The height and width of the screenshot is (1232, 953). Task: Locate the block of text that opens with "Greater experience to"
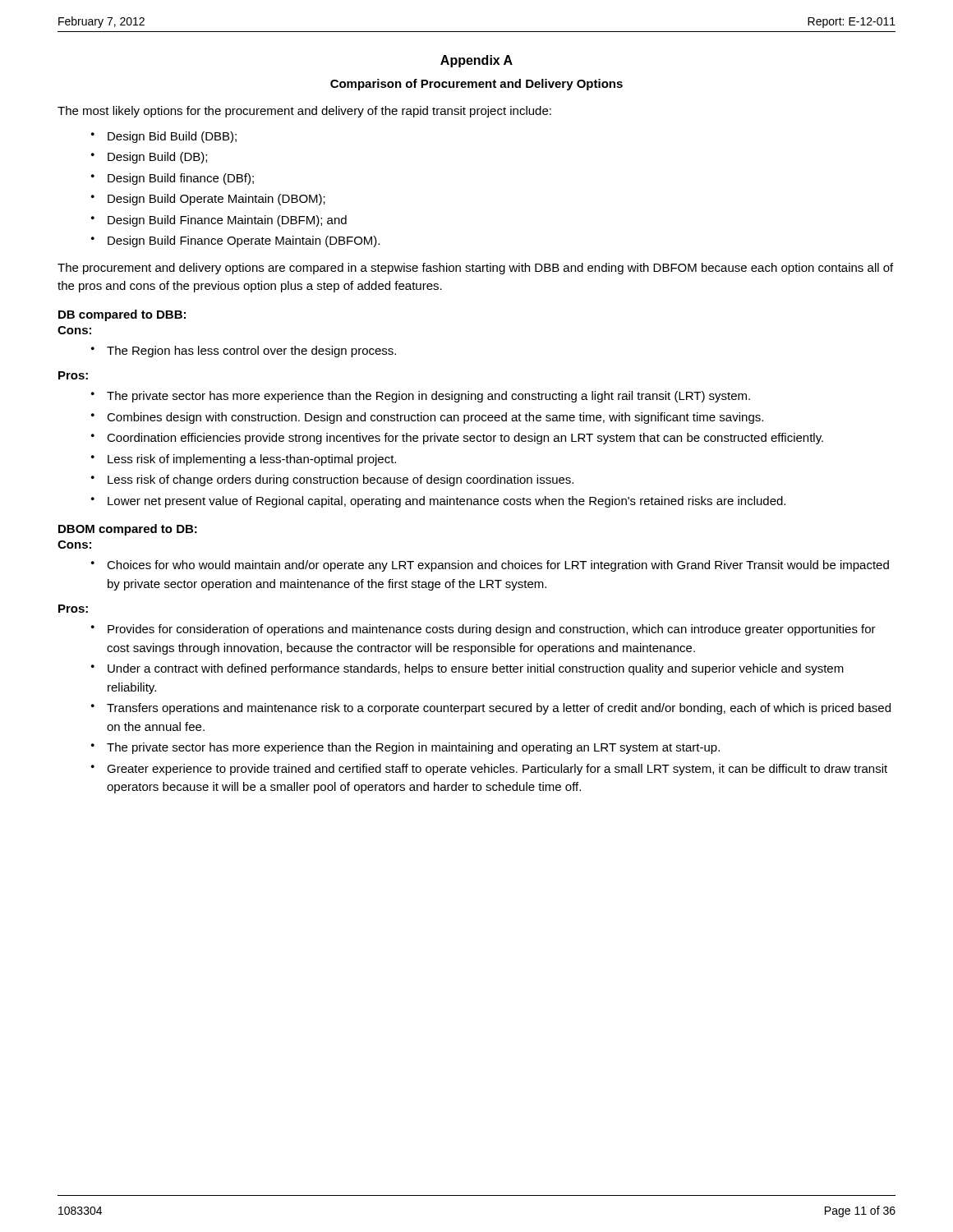point(497,777)
